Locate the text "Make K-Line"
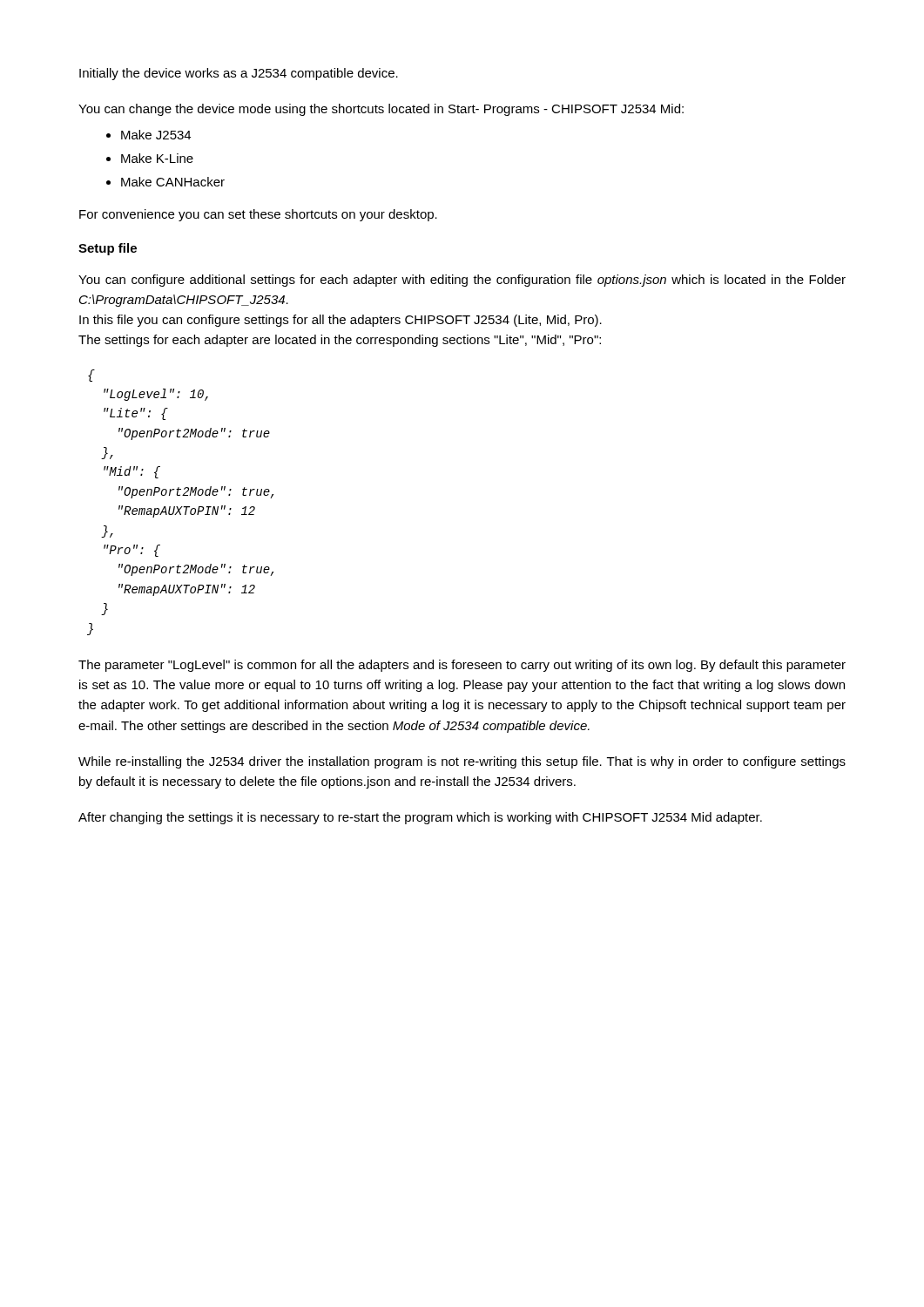This screenshot has width=924, height=1307. tap(157, 158)
